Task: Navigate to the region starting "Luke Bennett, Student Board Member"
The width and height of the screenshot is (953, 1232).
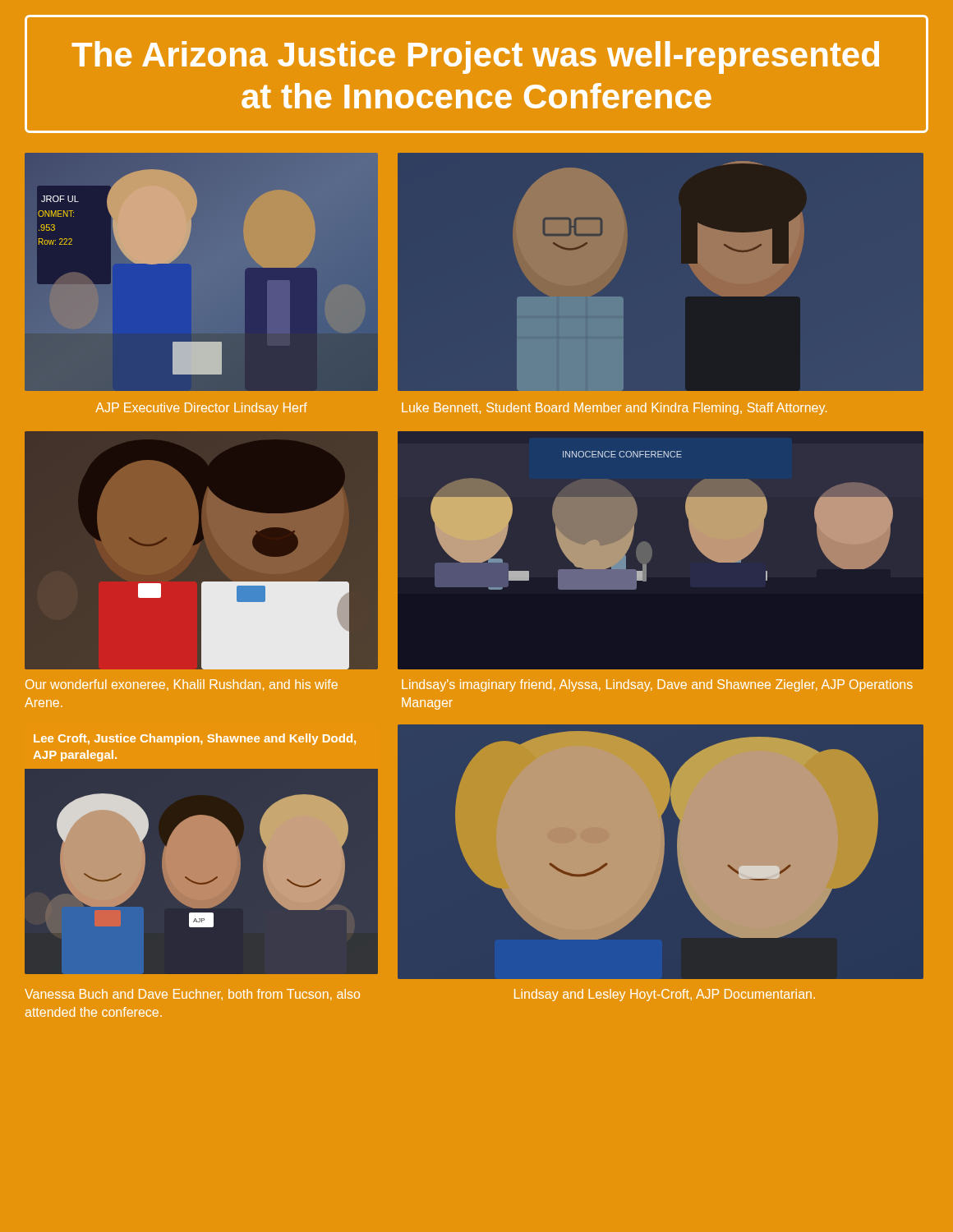Action: point(614,408)
